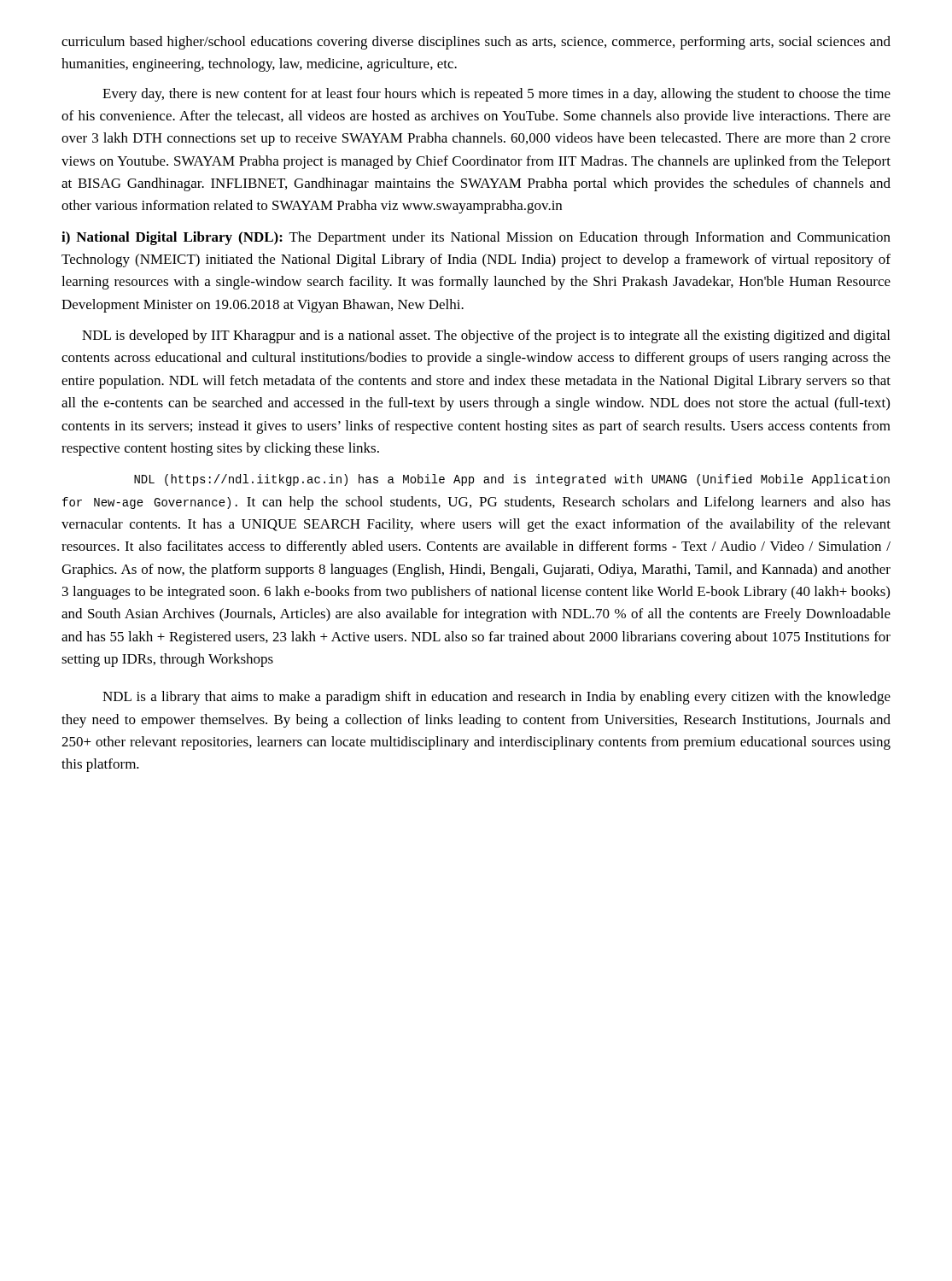Locate the text block with the text "NDL (https://ndl.iitkgp.ac.in) has"

(476, 569)
